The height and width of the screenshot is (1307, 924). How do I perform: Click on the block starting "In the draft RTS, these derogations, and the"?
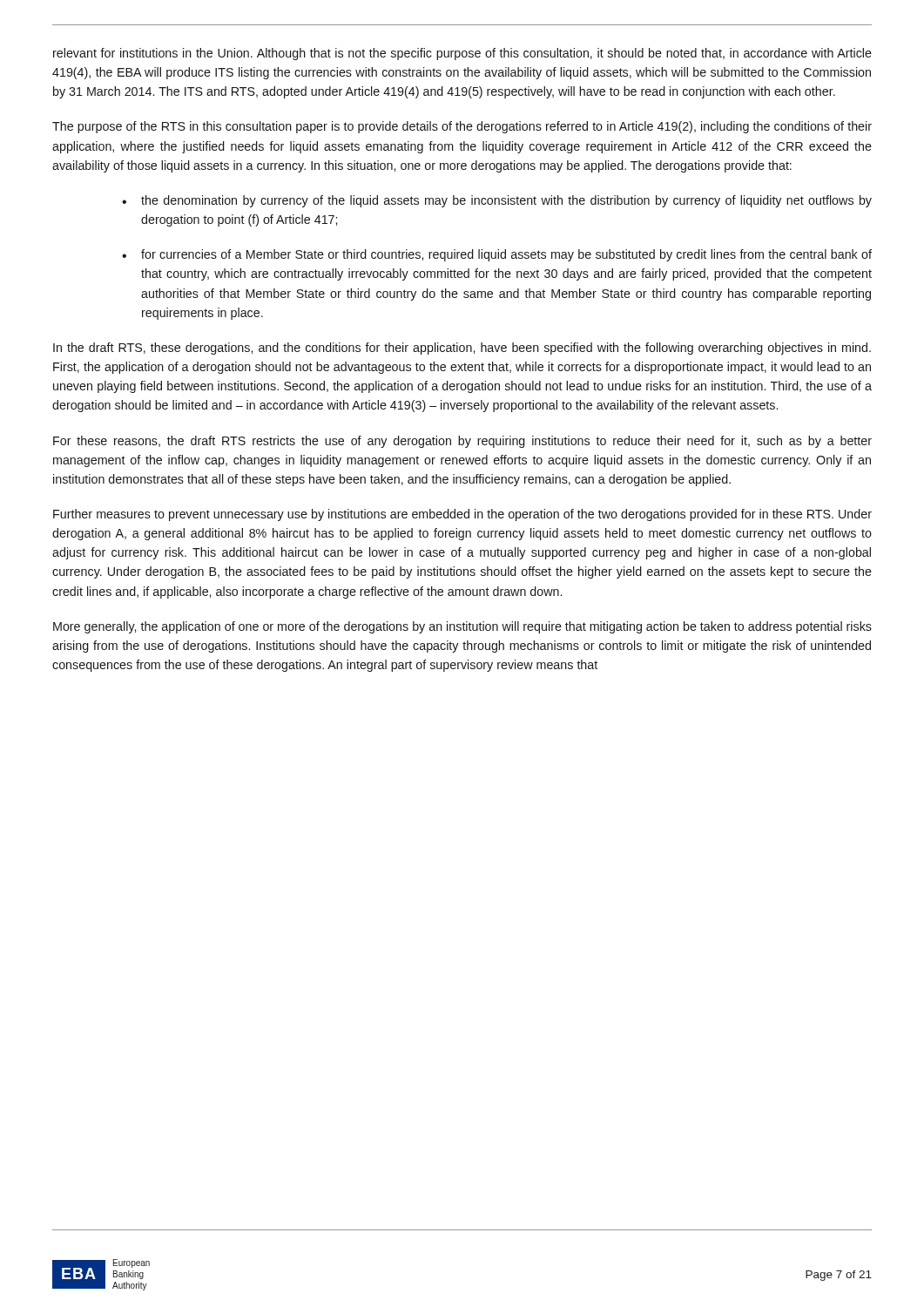coord(462,377)
